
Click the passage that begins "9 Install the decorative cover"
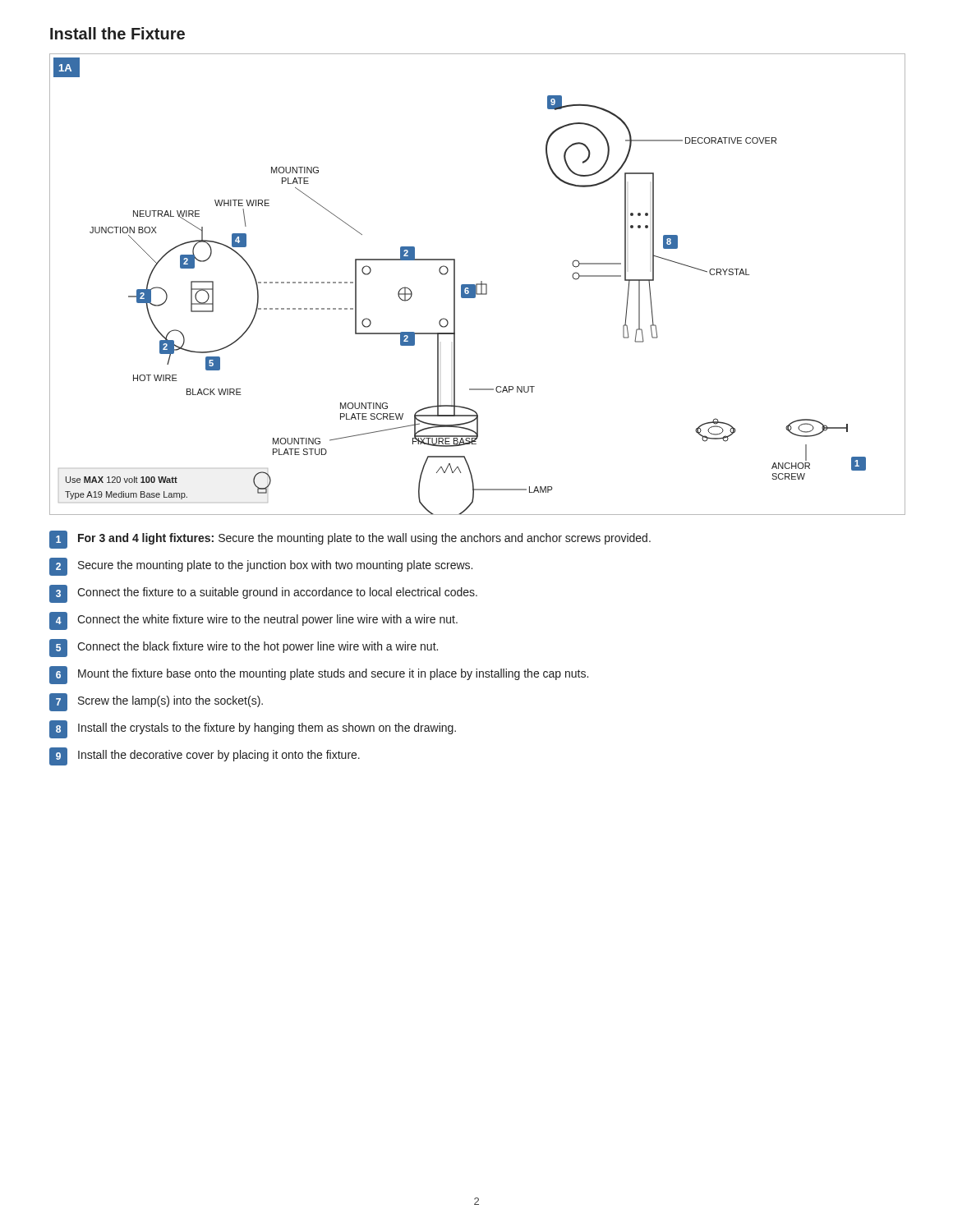pyautogui.click(x=205, y=756)
